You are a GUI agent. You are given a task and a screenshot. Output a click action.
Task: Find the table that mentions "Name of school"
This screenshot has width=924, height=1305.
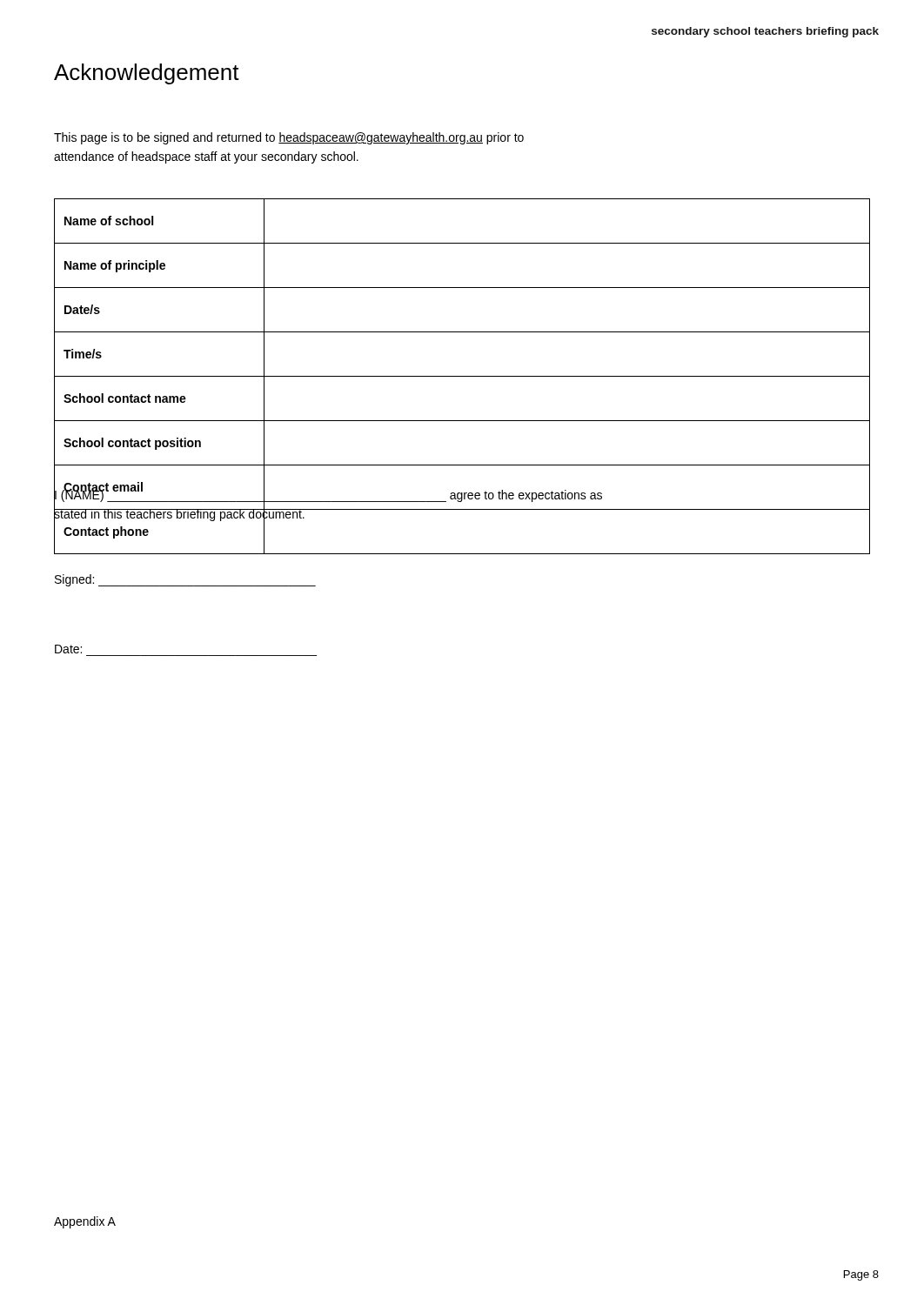click(462, 376)
